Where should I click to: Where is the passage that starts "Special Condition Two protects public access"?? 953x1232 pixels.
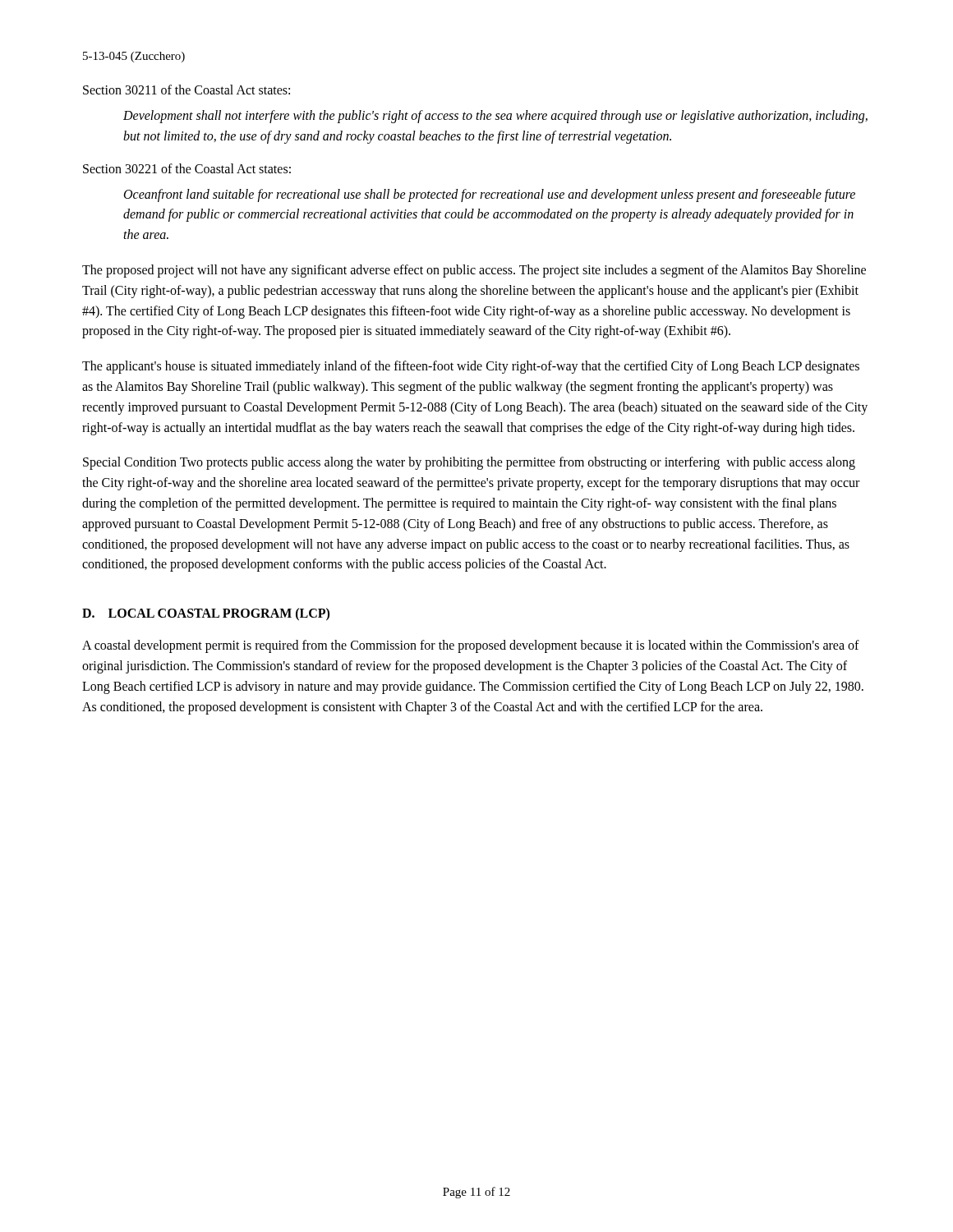[471, 513]
